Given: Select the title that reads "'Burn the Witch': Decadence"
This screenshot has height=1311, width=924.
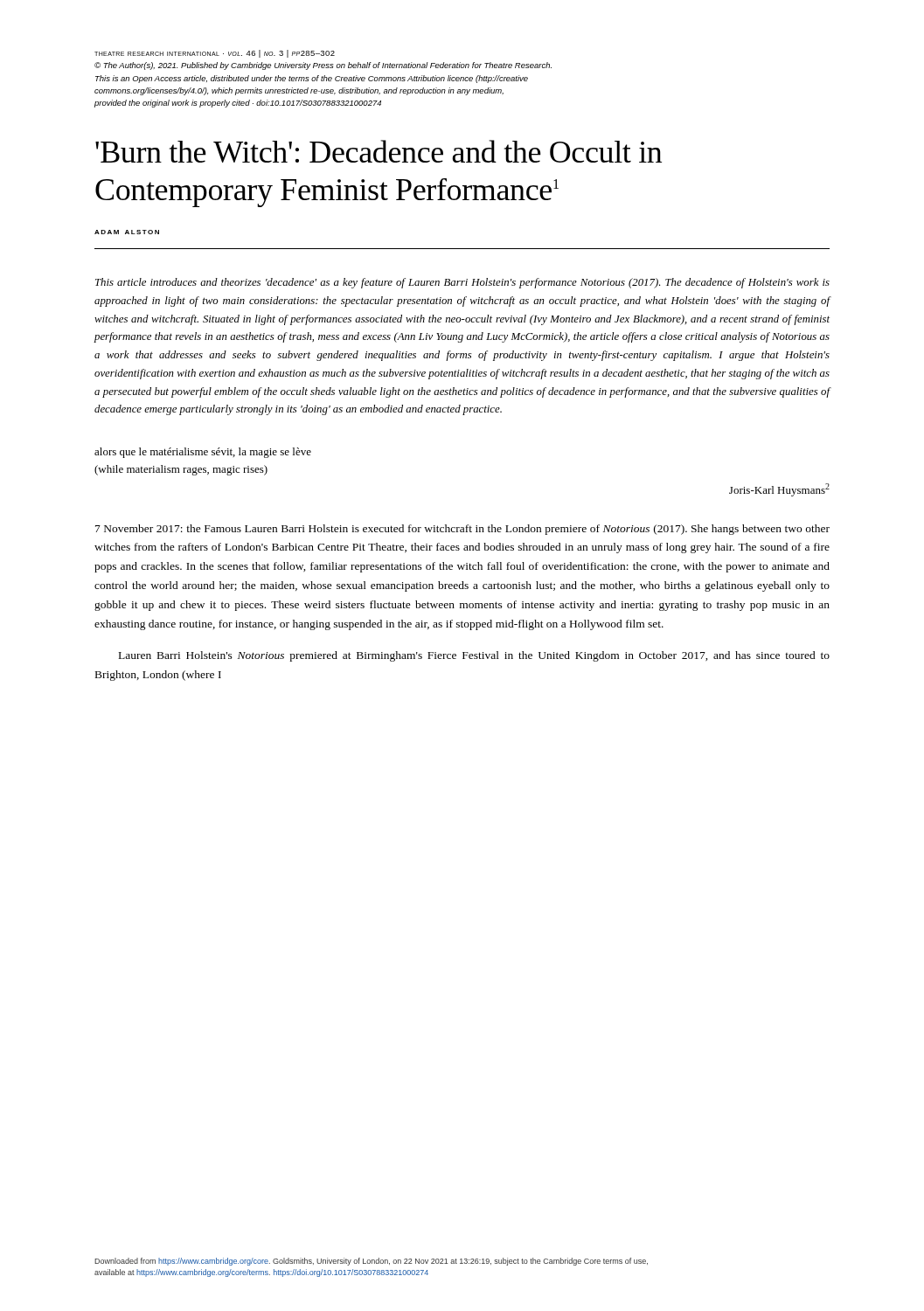Looking at the screenshot, I should [462, 171].
